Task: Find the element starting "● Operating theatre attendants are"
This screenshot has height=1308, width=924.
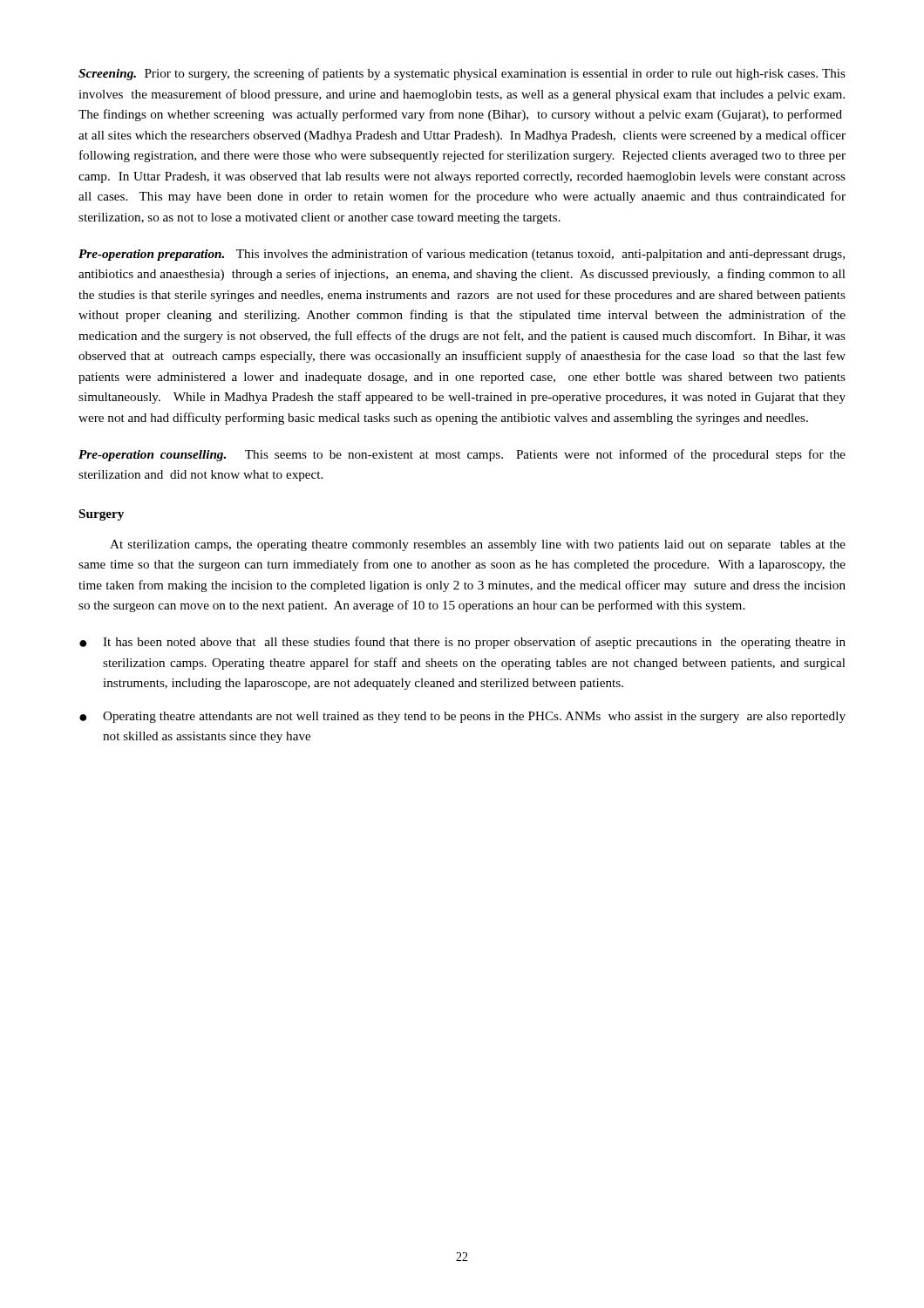Action: point(462,726)
